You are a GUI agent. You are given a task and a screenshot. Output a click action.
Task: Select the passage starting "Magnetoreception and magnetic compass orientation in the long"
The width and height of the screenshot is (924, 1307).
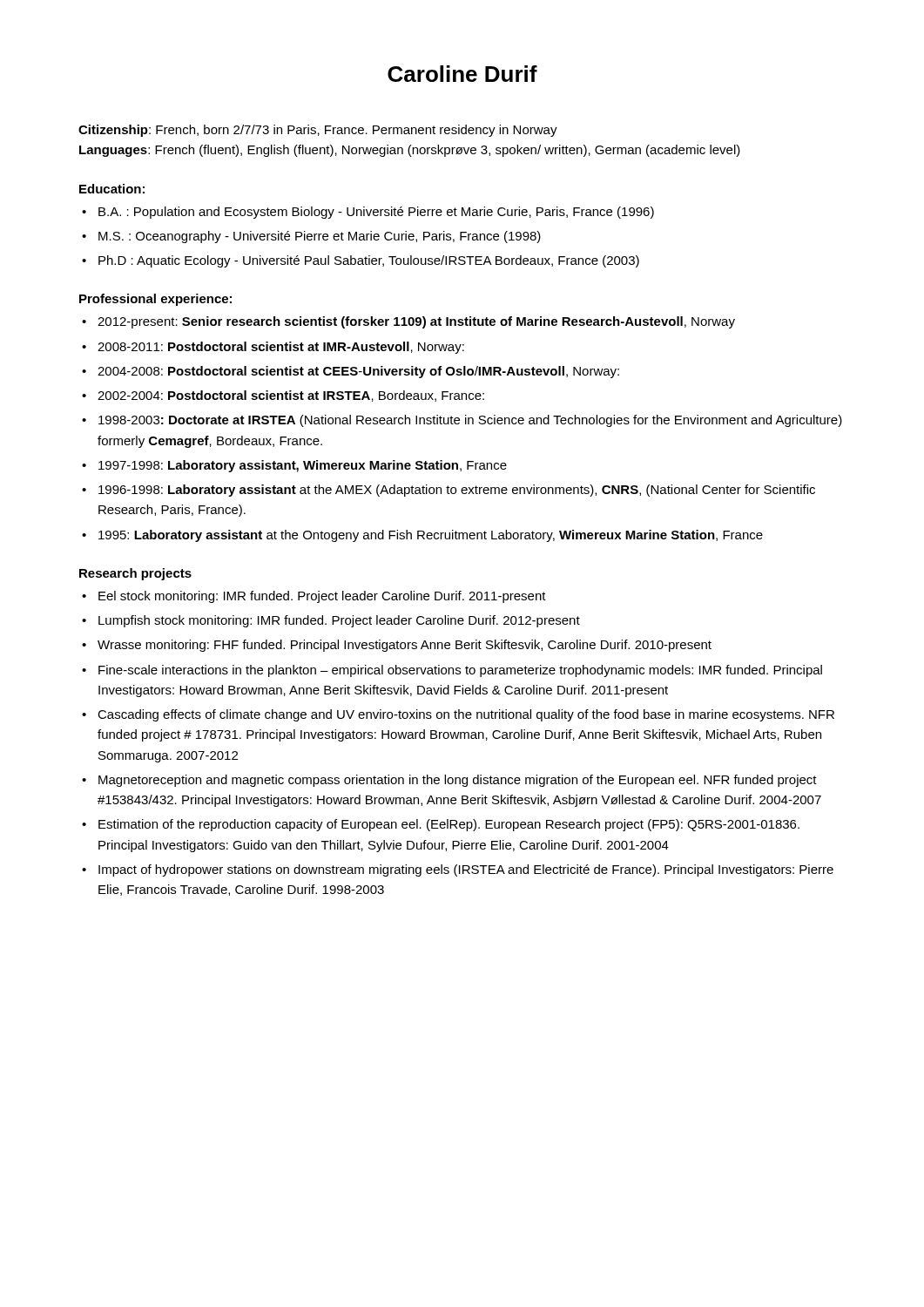[x=460, y=789]
